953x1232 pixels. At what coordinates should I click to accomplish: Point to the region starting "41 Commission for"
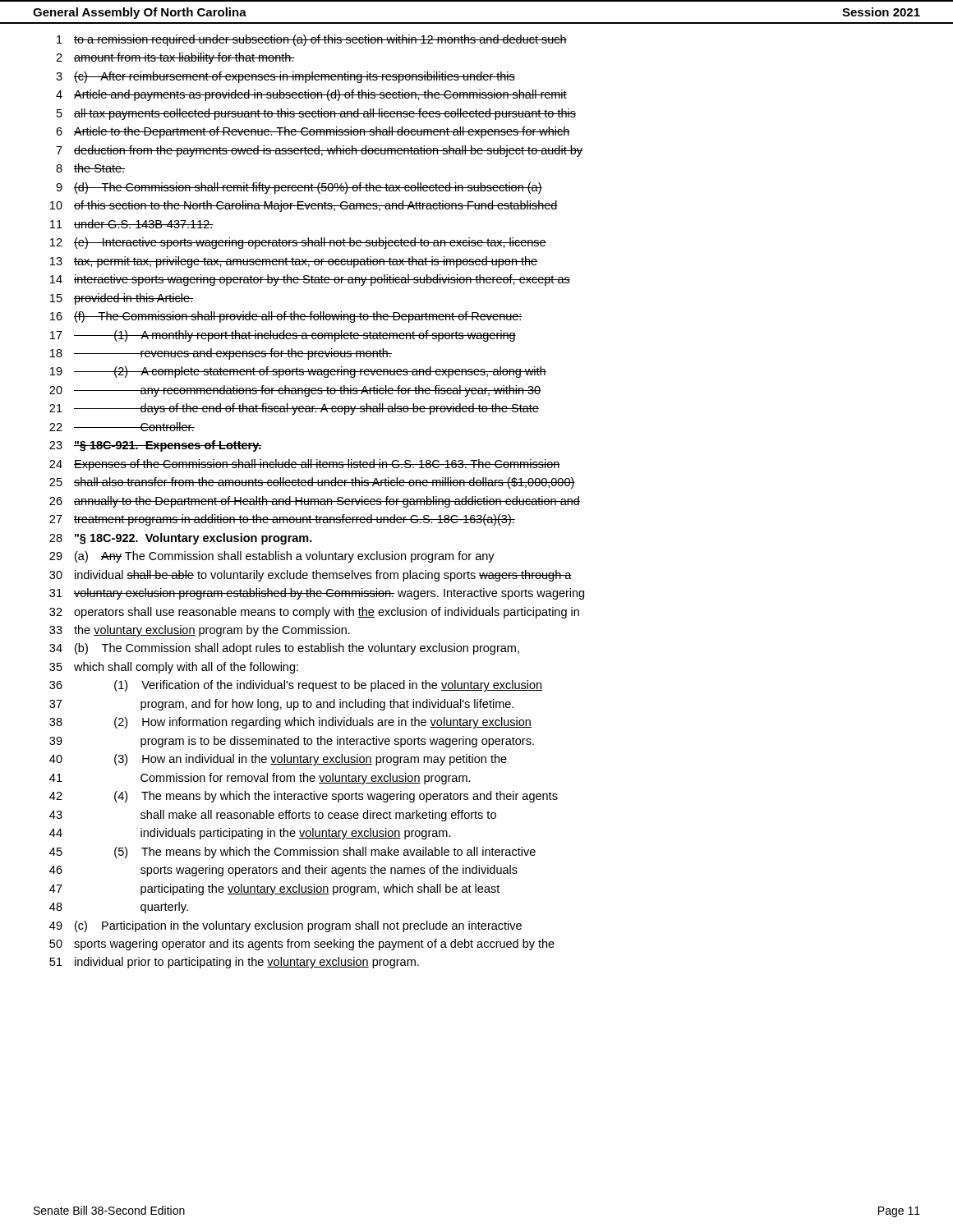click(476, 778)
